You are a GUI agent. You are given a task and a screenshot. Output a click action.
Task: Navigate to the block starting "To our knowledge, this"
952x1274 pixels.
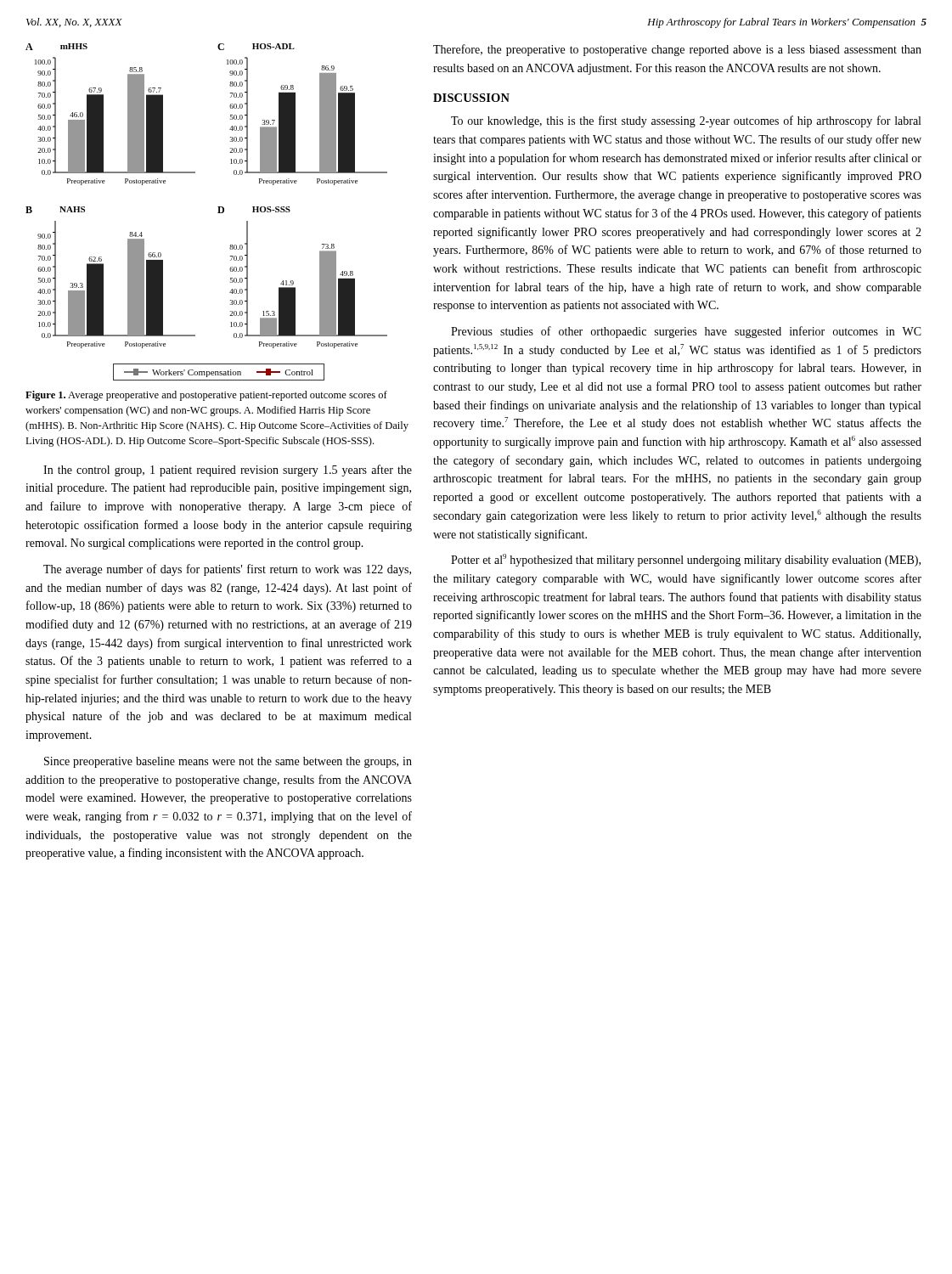point(677,406)
